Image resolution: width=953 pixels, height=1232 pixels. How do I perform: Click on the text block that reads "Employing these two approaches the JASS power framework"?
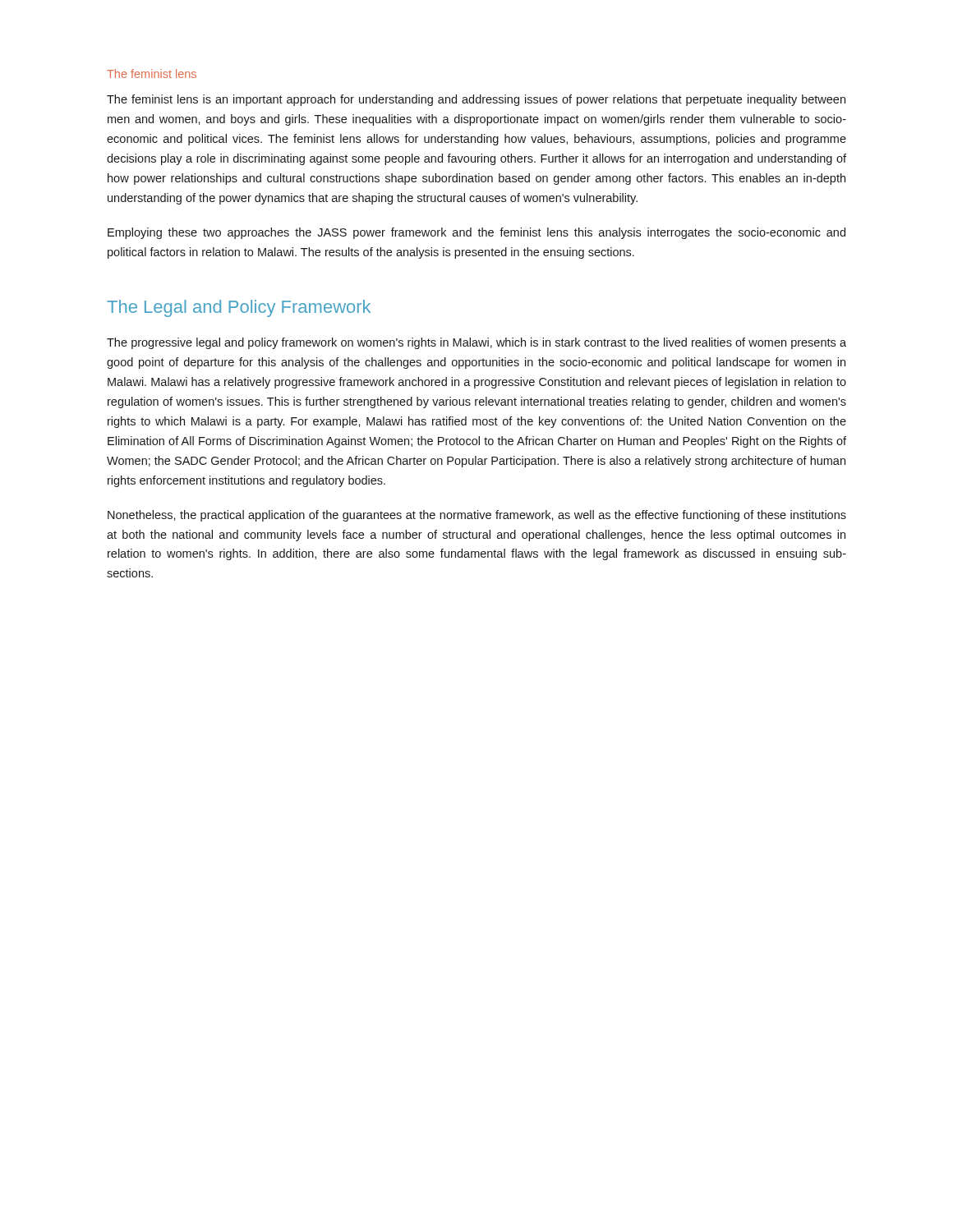[x=476, y=243]
